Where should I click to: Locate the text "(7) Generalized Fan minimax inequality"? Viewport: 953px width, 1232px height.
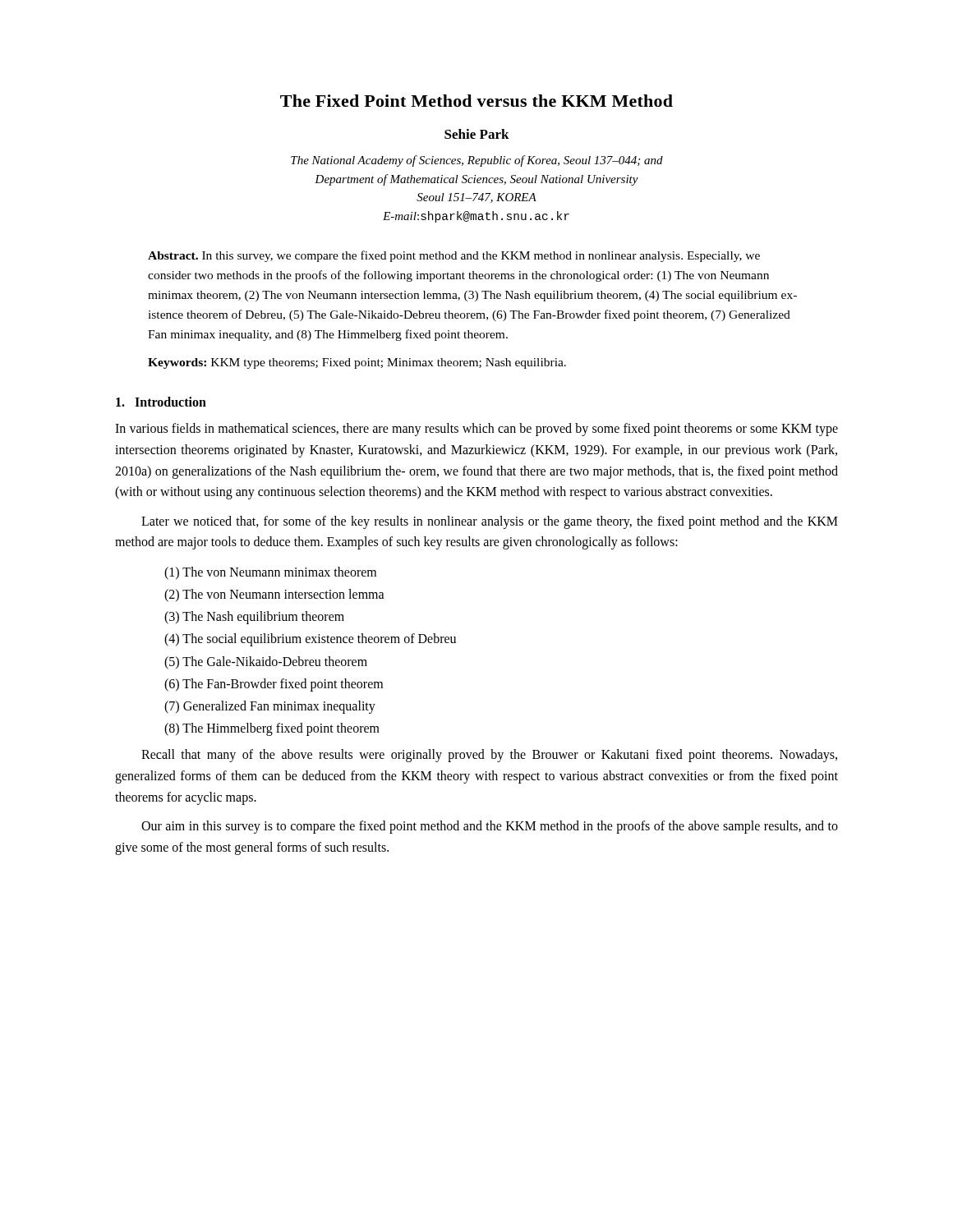[x=270, y=706]
